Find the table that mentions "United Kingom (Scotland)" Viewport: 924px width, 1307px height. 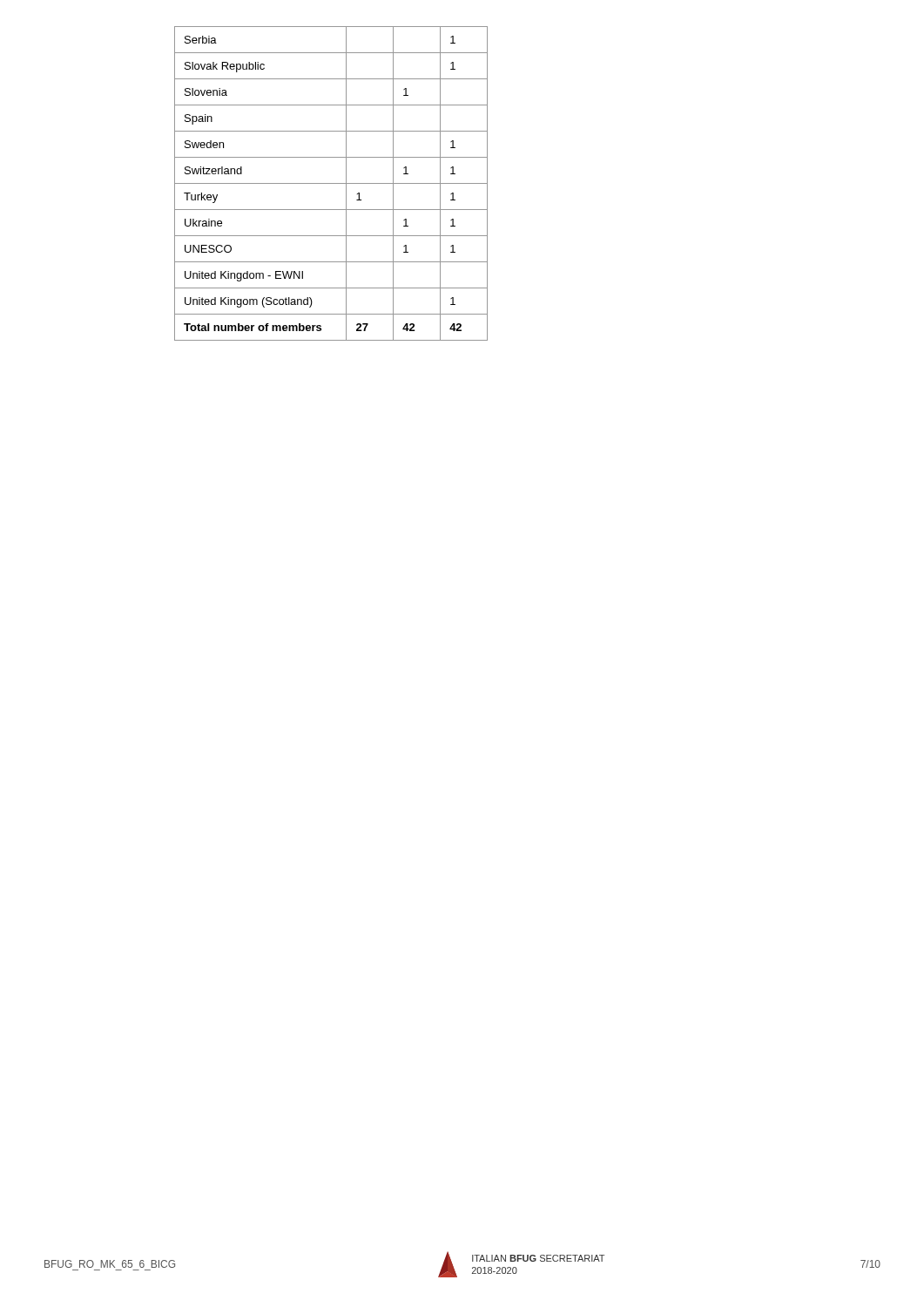pyautogui.click(x=331, y=183)
